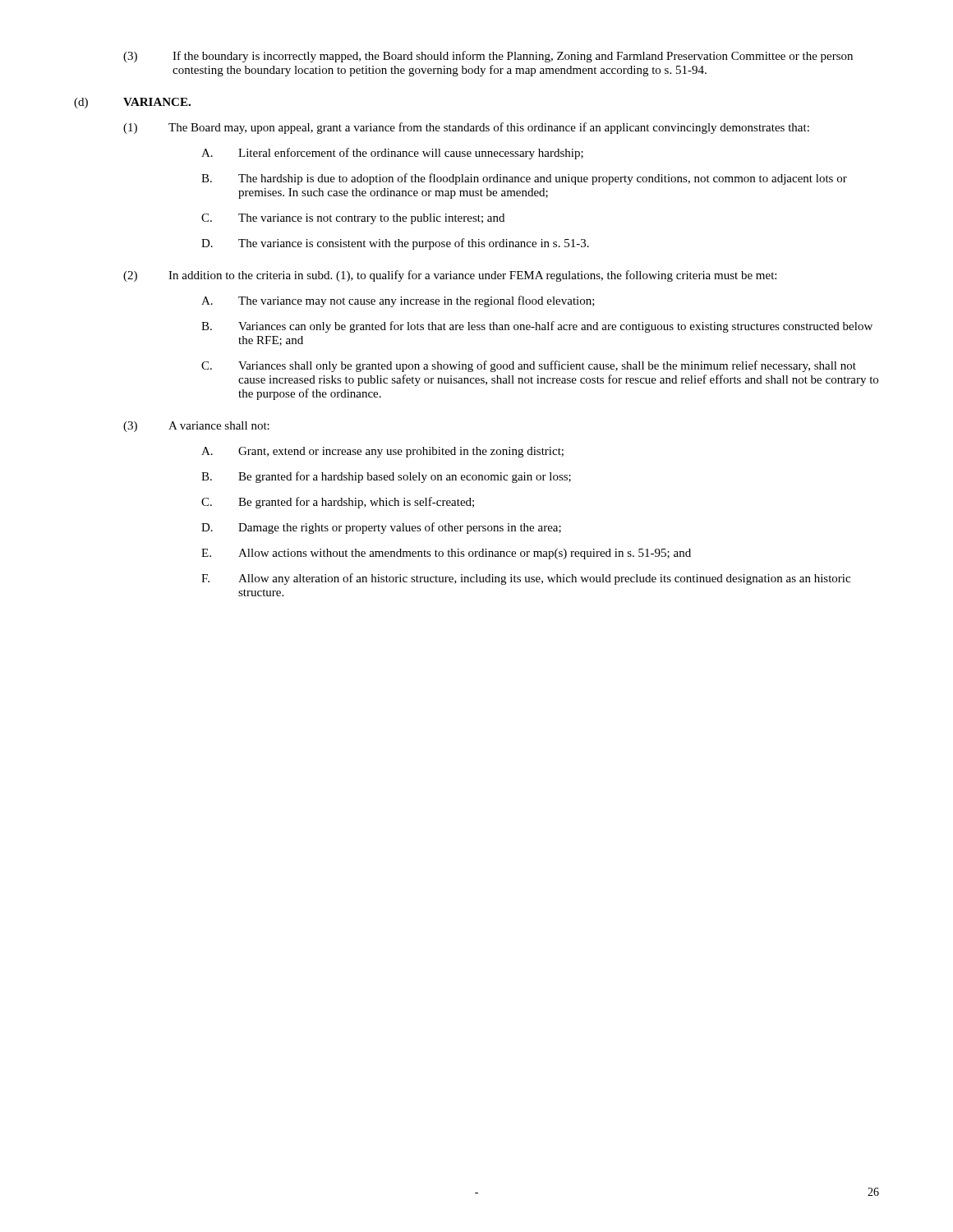Click on the list item that reads "(2) In addition to the criteria"
The image size is (953, 1232).
click(x=501, y=276)
